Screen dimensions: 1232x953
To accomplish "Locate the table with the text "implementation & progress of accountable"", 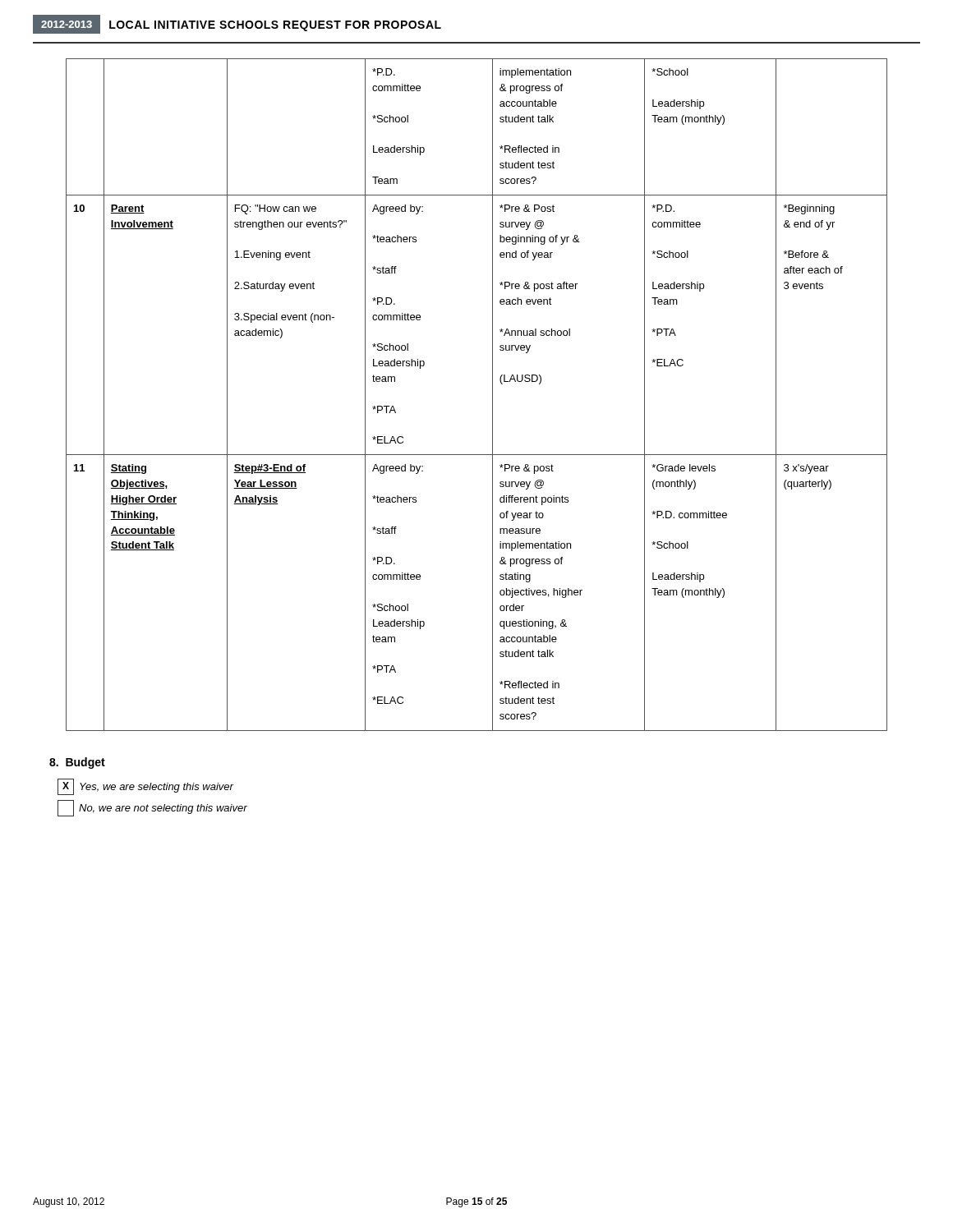I will 476,394.
